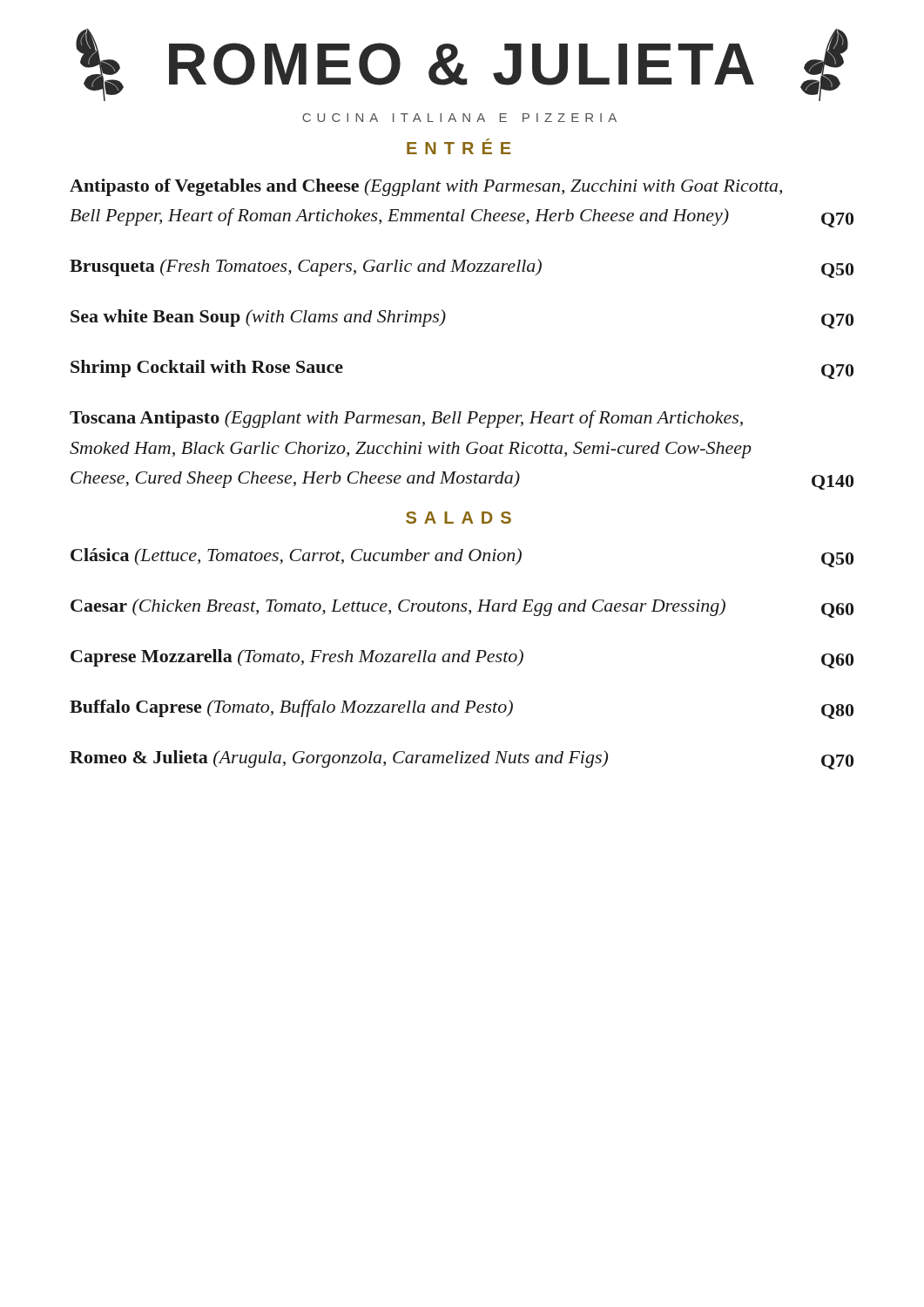Select the list item that reads "Antipasto of Vegetables and Cheese (Eggplant"
Image resolution: width=924 pixels, height=1307 pixels.
click(x=462, y=200)
